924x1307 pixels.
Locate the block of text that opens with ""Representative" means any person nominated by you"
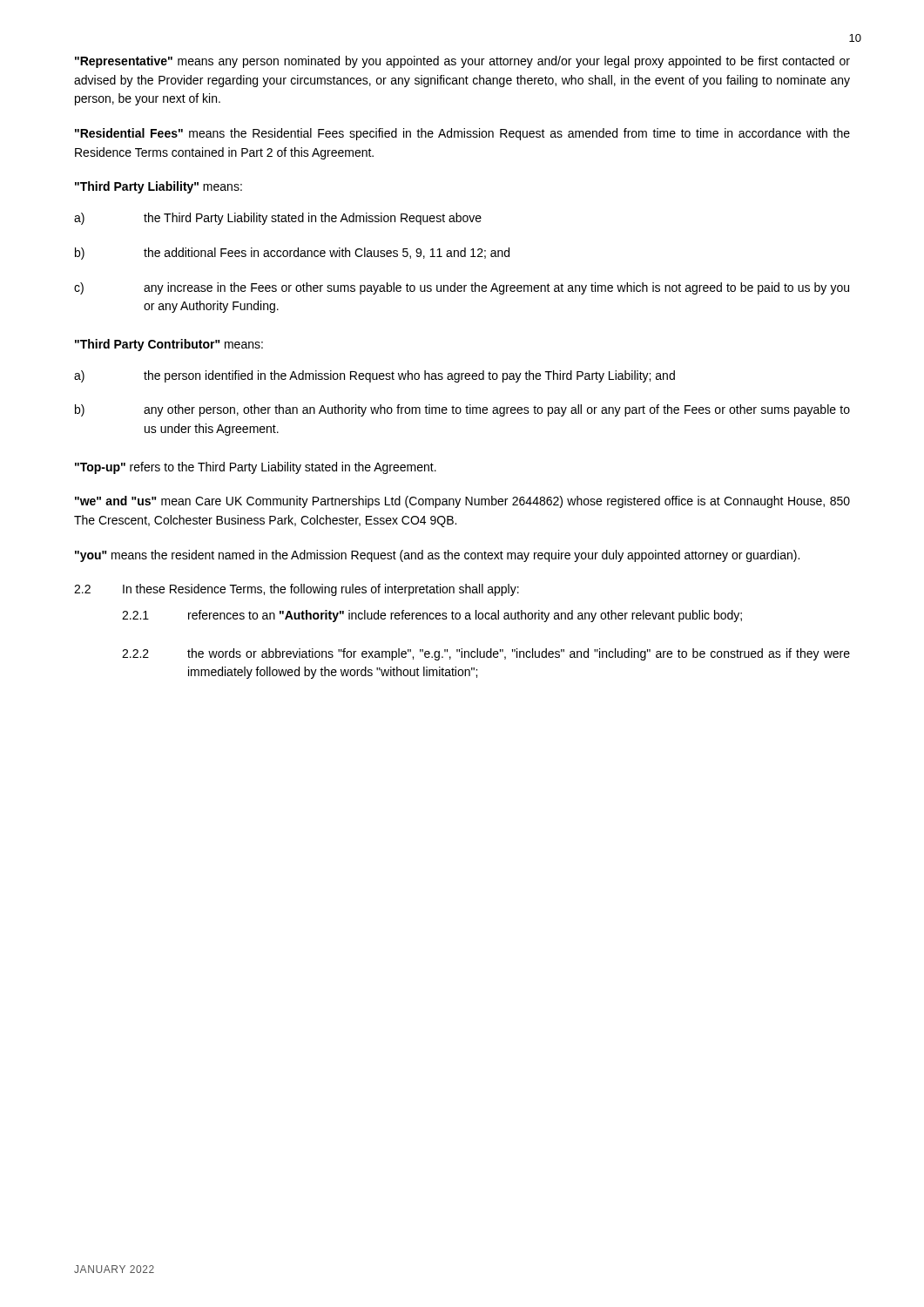[x=462, y=81]
